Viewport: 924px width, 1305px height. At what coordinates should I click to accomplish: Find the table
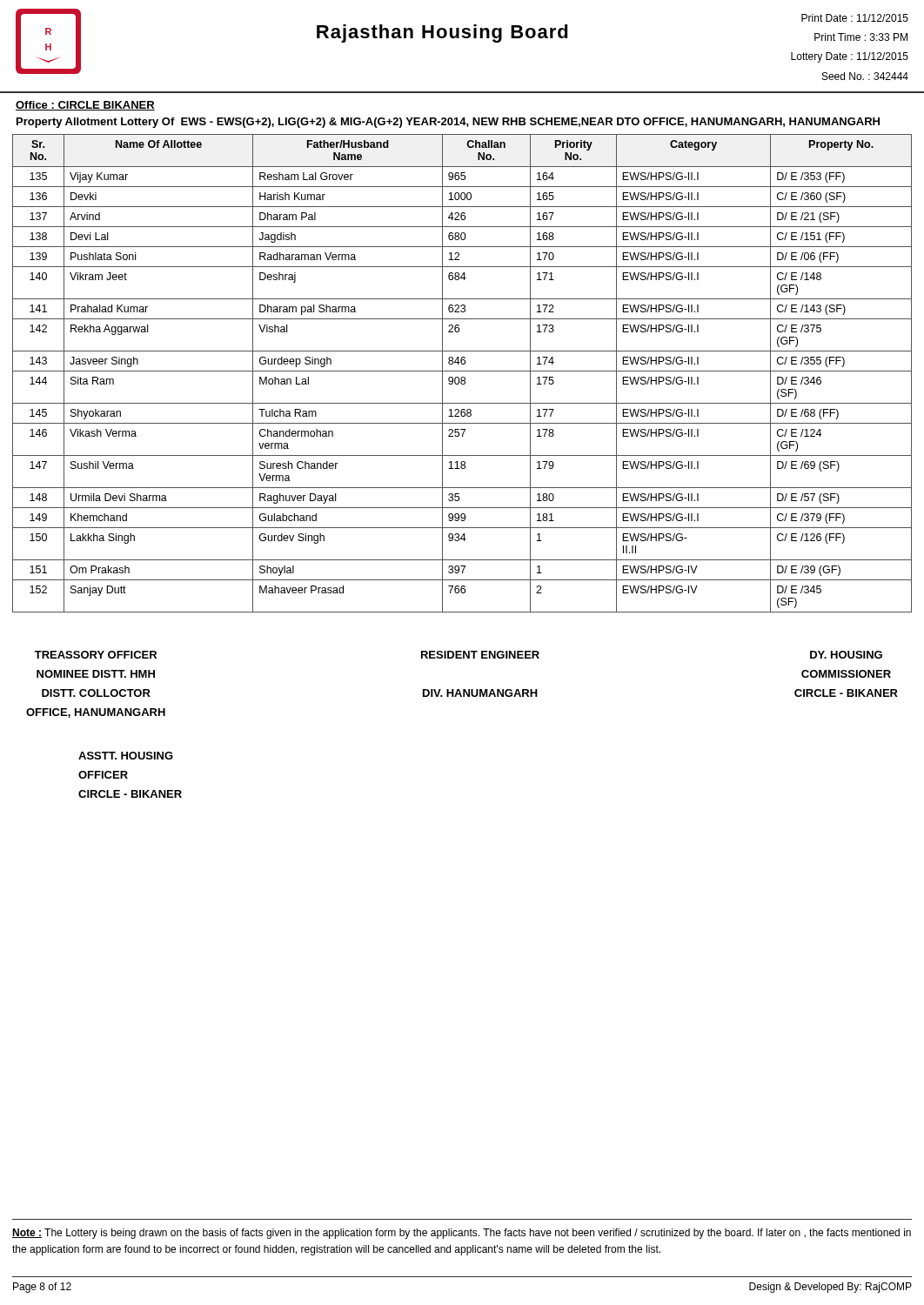click(x=462, y=373)
